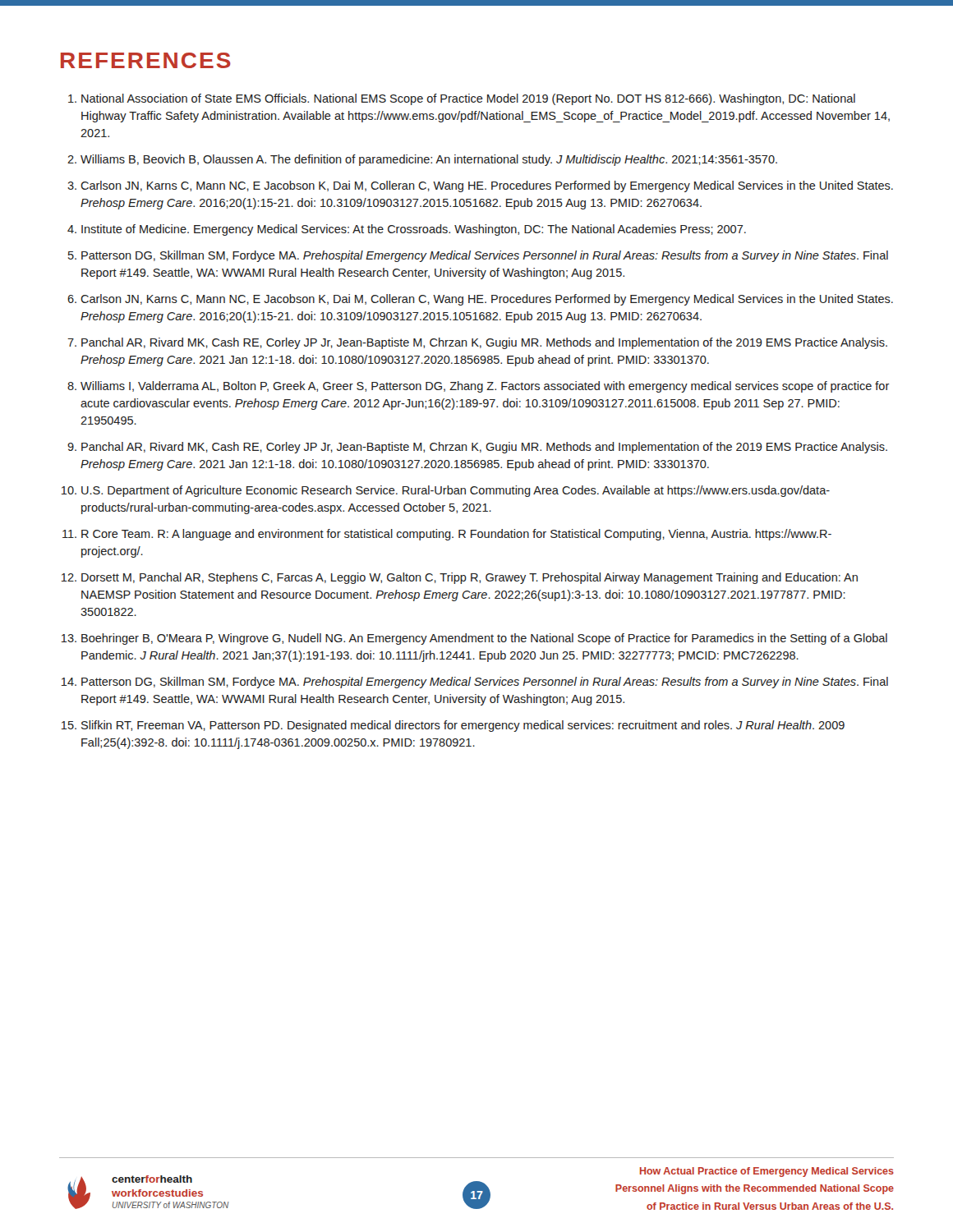953x1232 pixels.
Task: Find the list item with the text "R Core Team. R: A language and"
Action: [456, 543]
